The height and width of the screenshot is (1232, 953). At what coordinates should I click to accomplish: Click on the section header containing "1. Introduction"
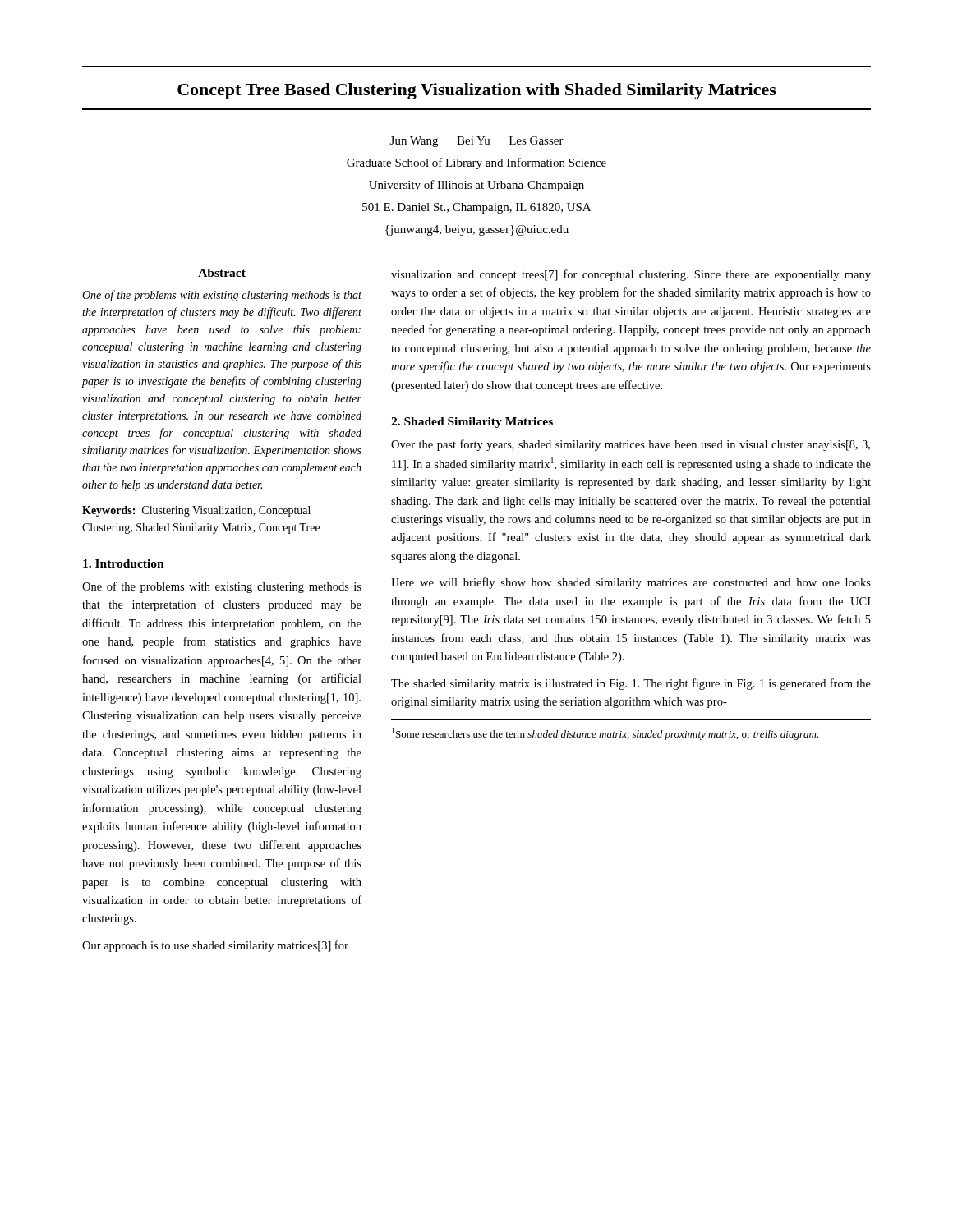point(123,563)
